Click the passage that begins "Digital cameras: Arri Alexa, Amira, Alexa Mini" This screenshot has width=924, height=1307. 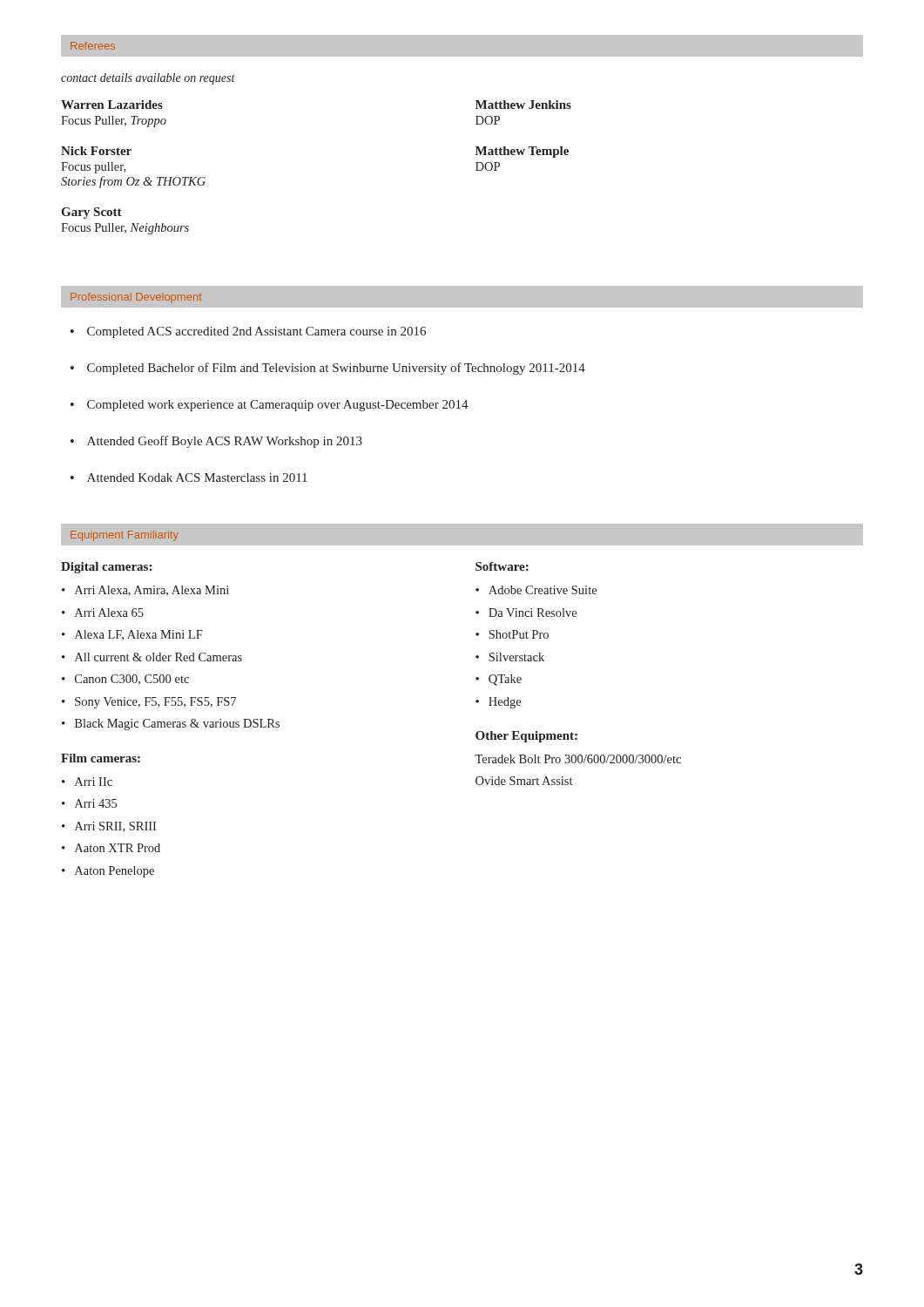pyautogui.click(x=106, y=568)
